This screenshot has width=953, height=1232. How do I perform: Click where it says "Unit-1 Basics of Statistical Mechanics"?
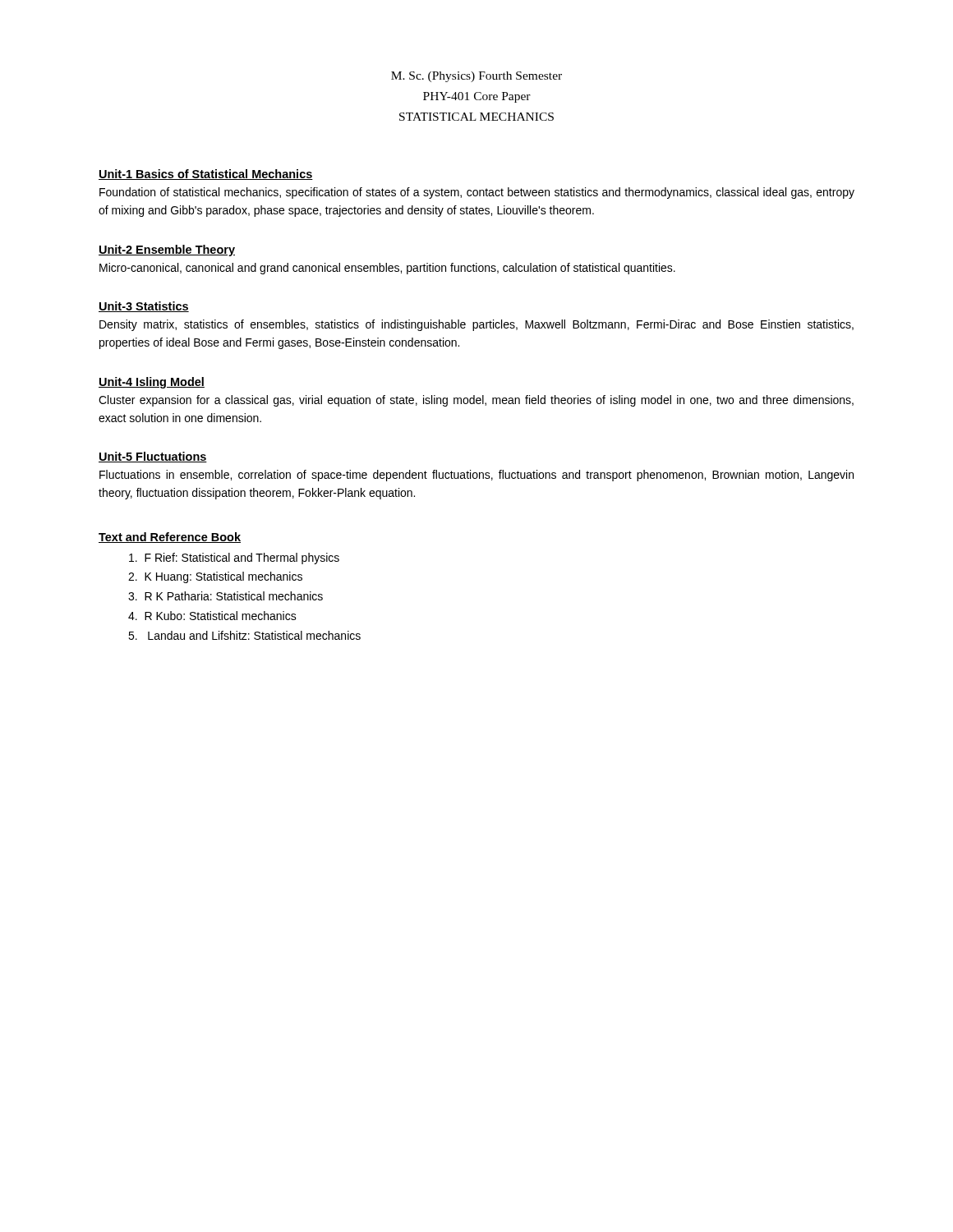click(205, 174)
